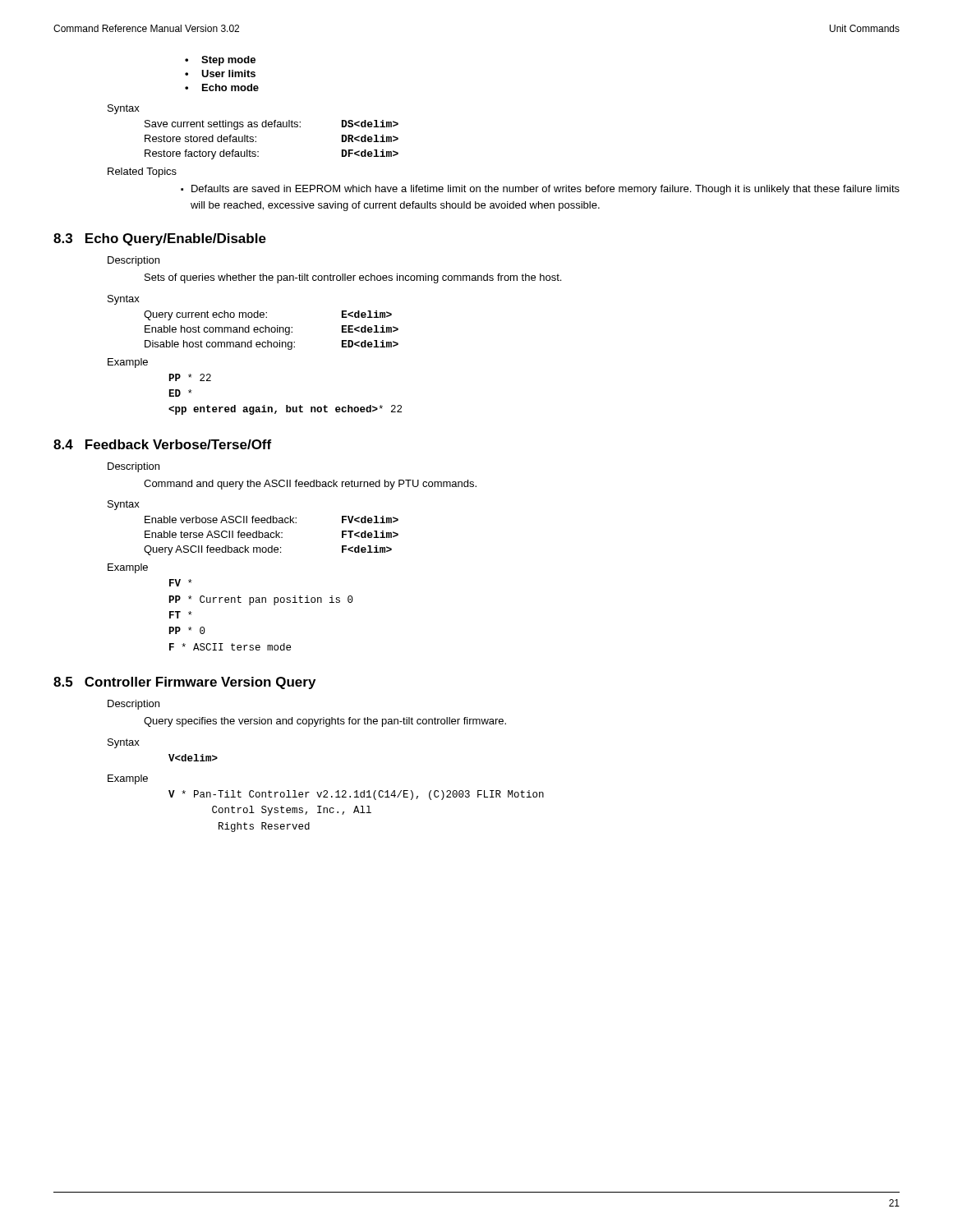Select the element starting "8.4 Feedback Verbose/Terse/Off"
Viewport: 953px width, 1232px height.
tap(162, 444)
